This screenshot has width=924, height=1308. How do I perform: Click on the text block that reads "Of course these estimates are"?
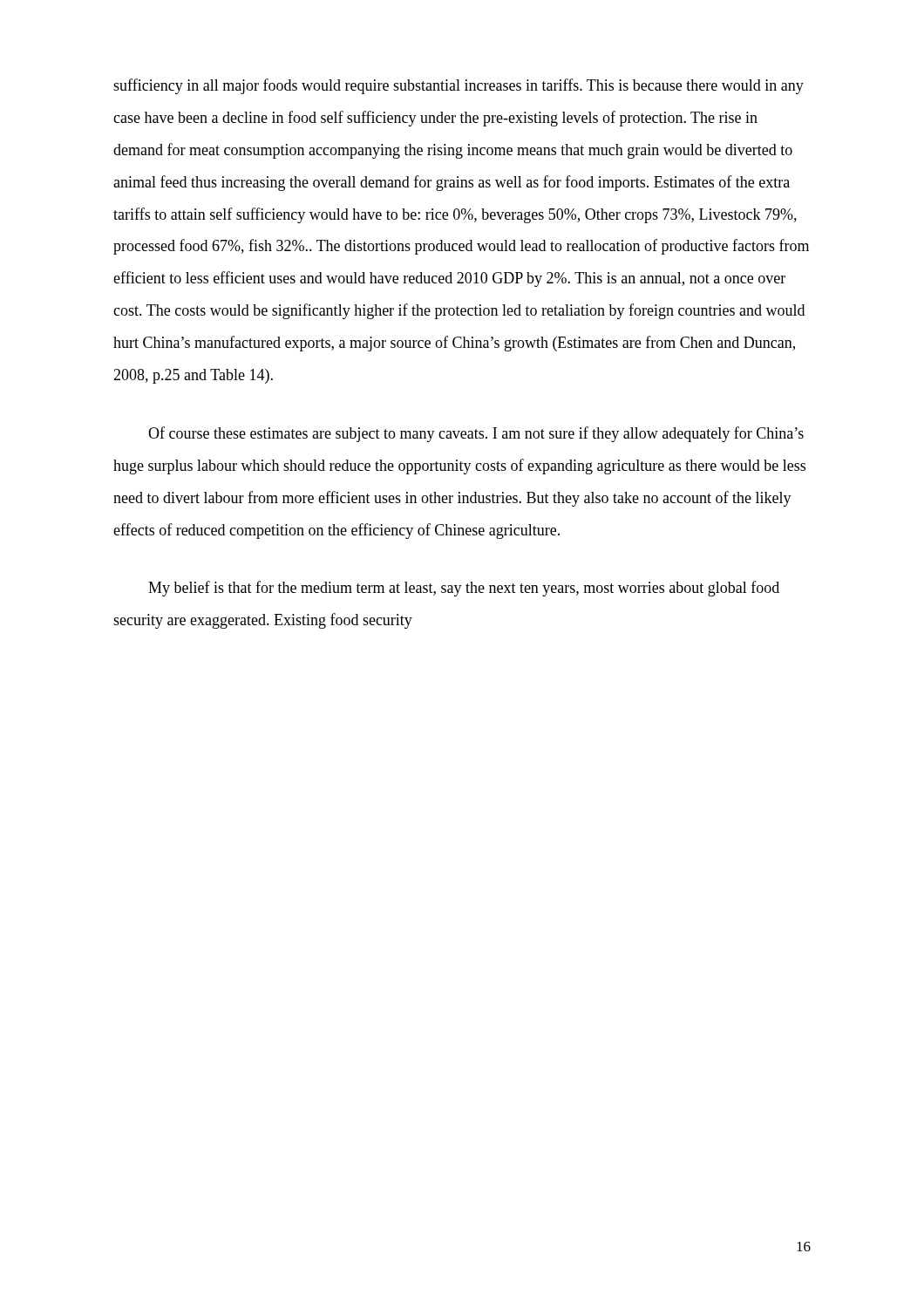pos(462,482)
